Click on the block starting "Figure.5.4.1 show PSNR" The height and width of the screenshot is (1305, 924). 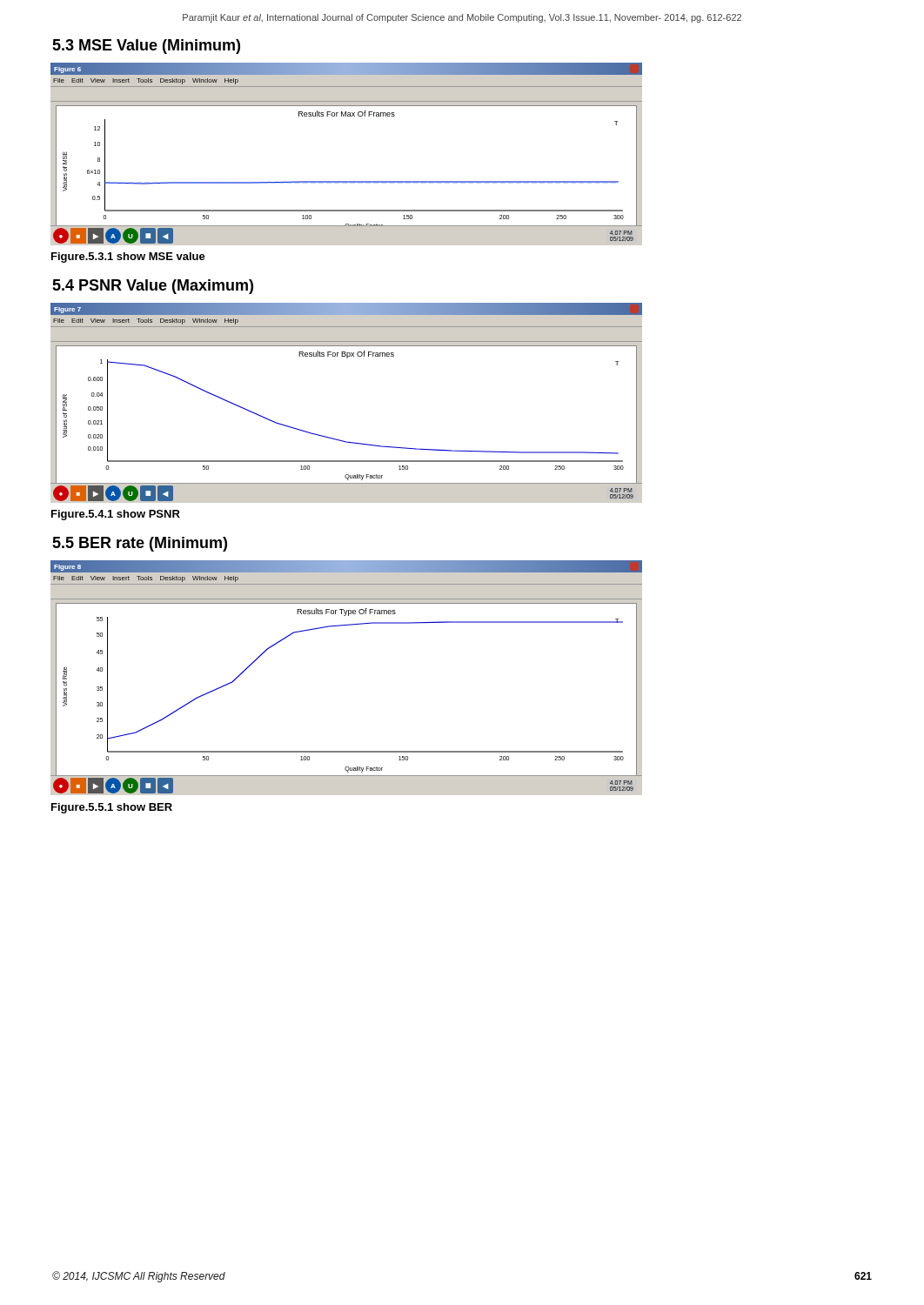tap(115, 514)
